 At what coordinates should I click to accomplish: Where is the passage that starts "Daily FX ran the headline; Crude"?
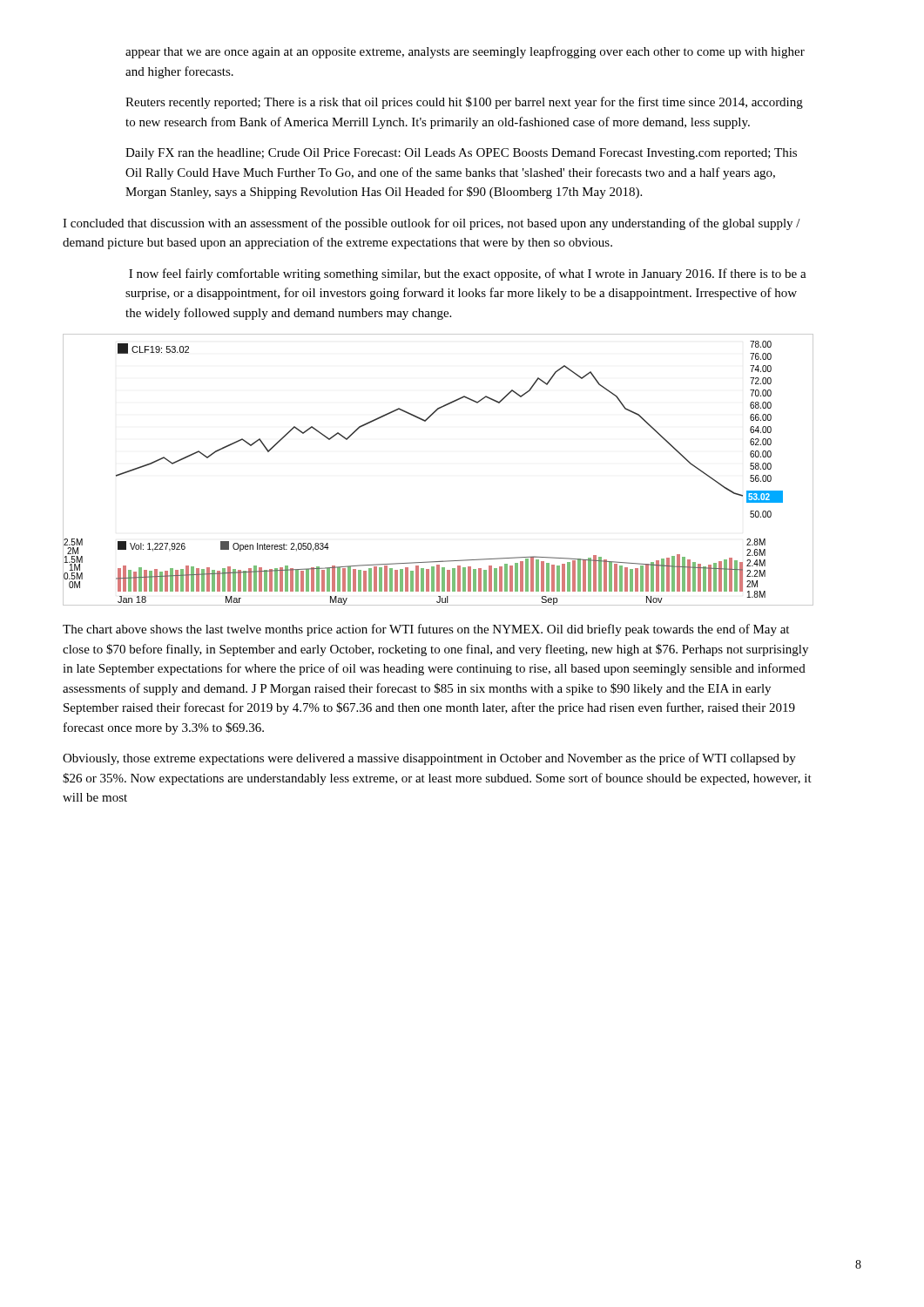point(469,172)
